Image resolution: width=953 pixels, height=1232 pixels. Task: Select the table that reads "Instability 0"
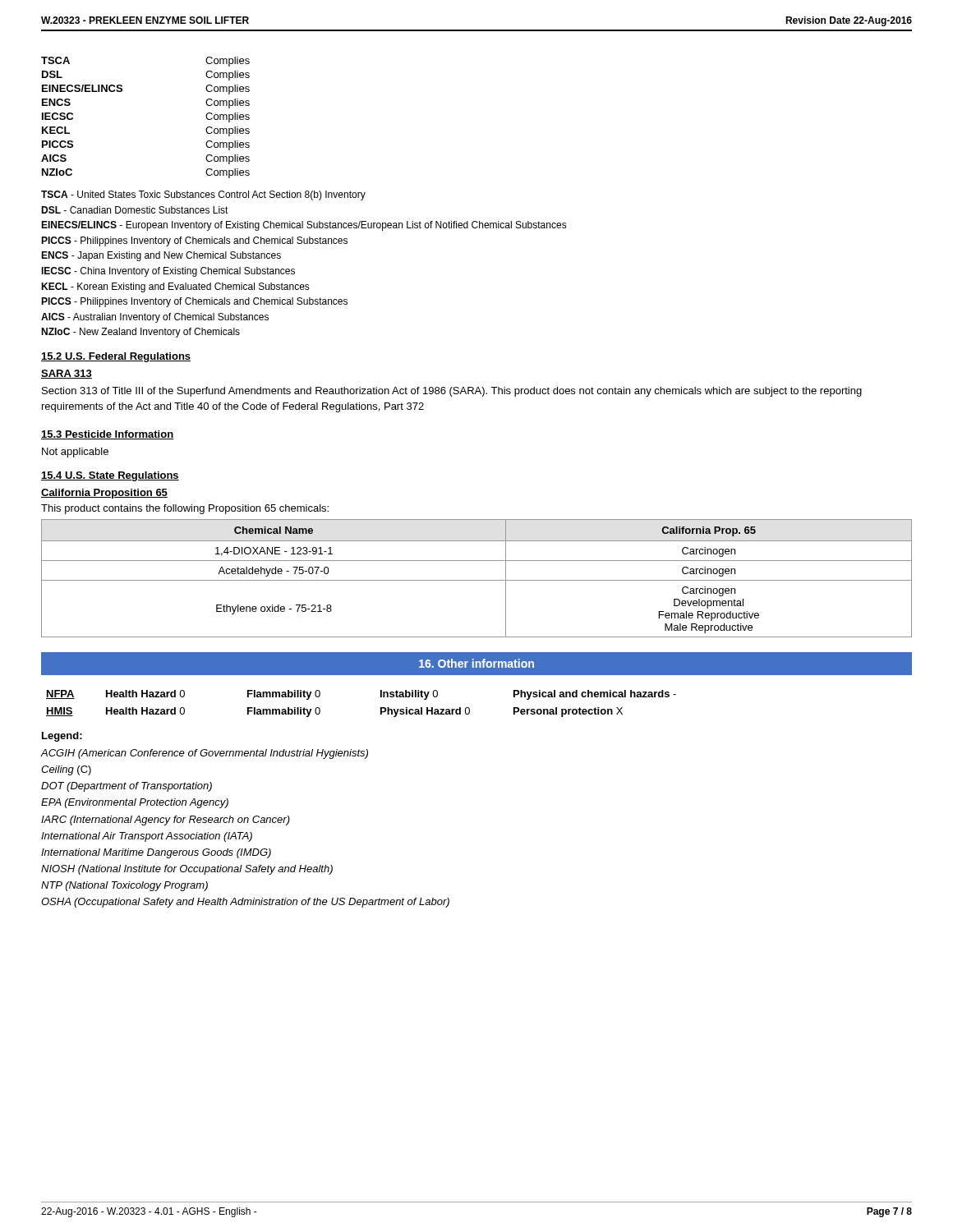coord(476,702)
